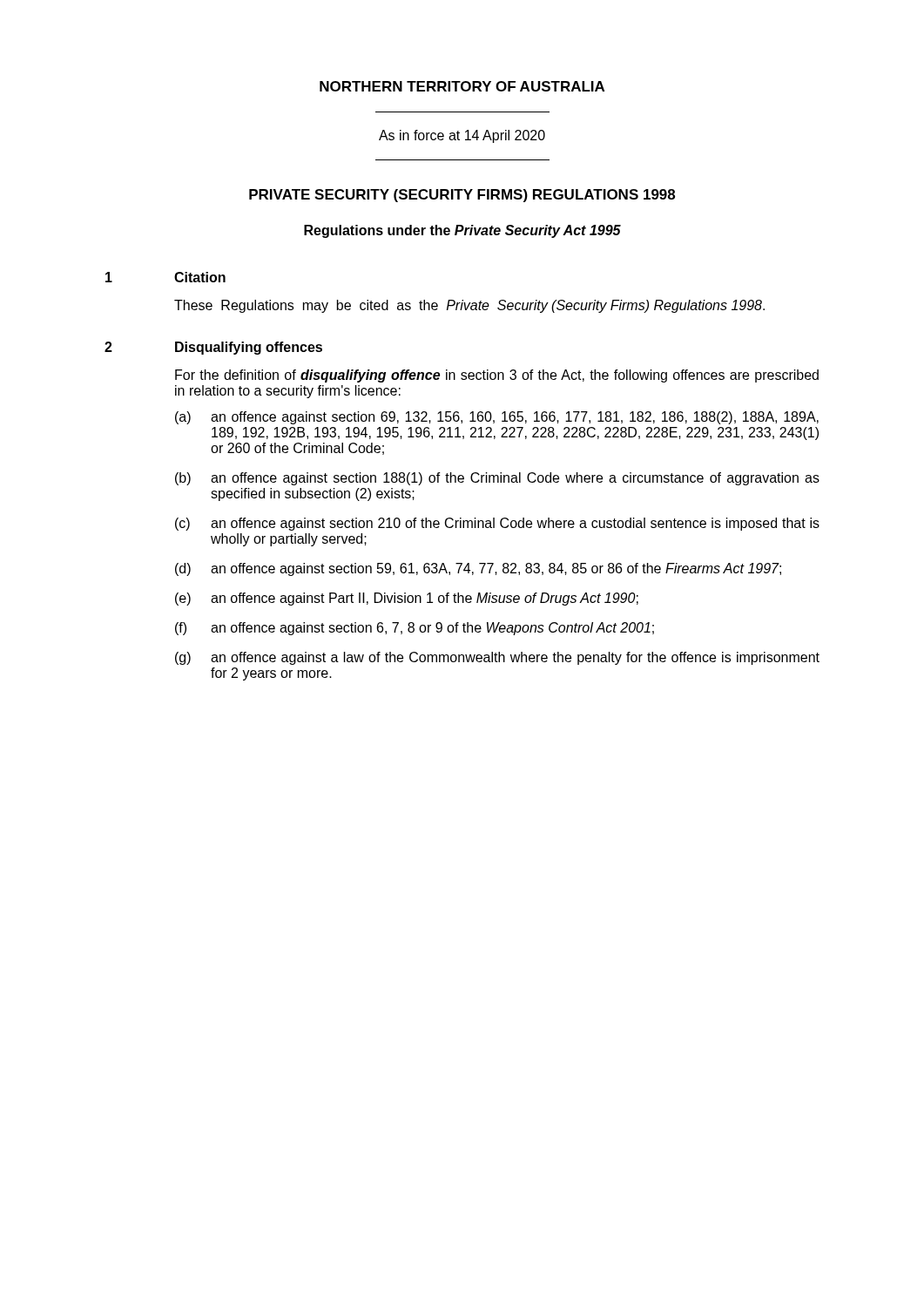The width and height of the screenshot is (924, 1307).
Task: Find the text starting "As in force at 14 April 2020"
Action: tap(462, 136)
